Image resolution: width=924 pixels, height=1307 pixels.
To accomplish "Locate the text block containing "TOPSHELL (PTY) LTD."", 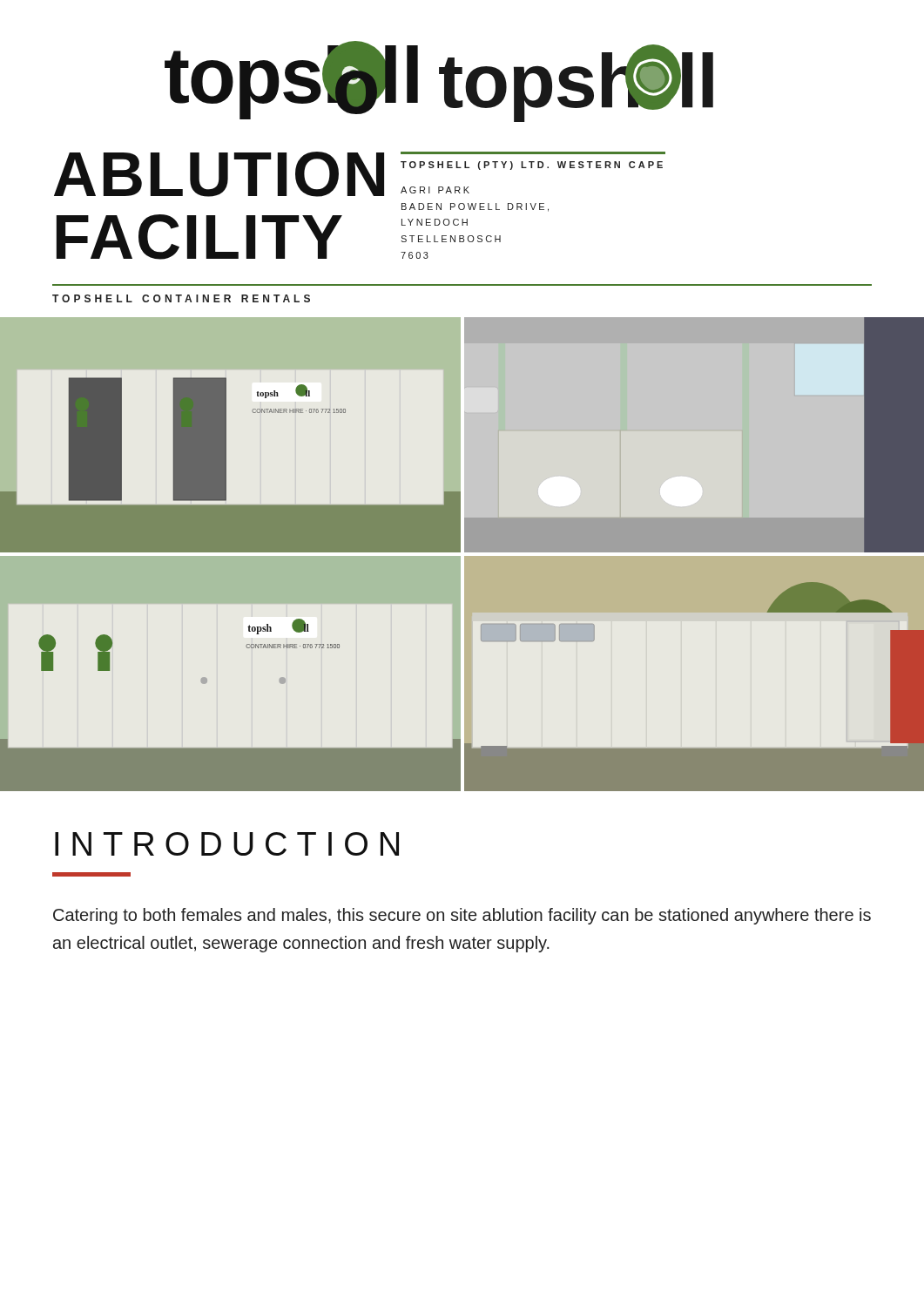I will click(533, 165).
